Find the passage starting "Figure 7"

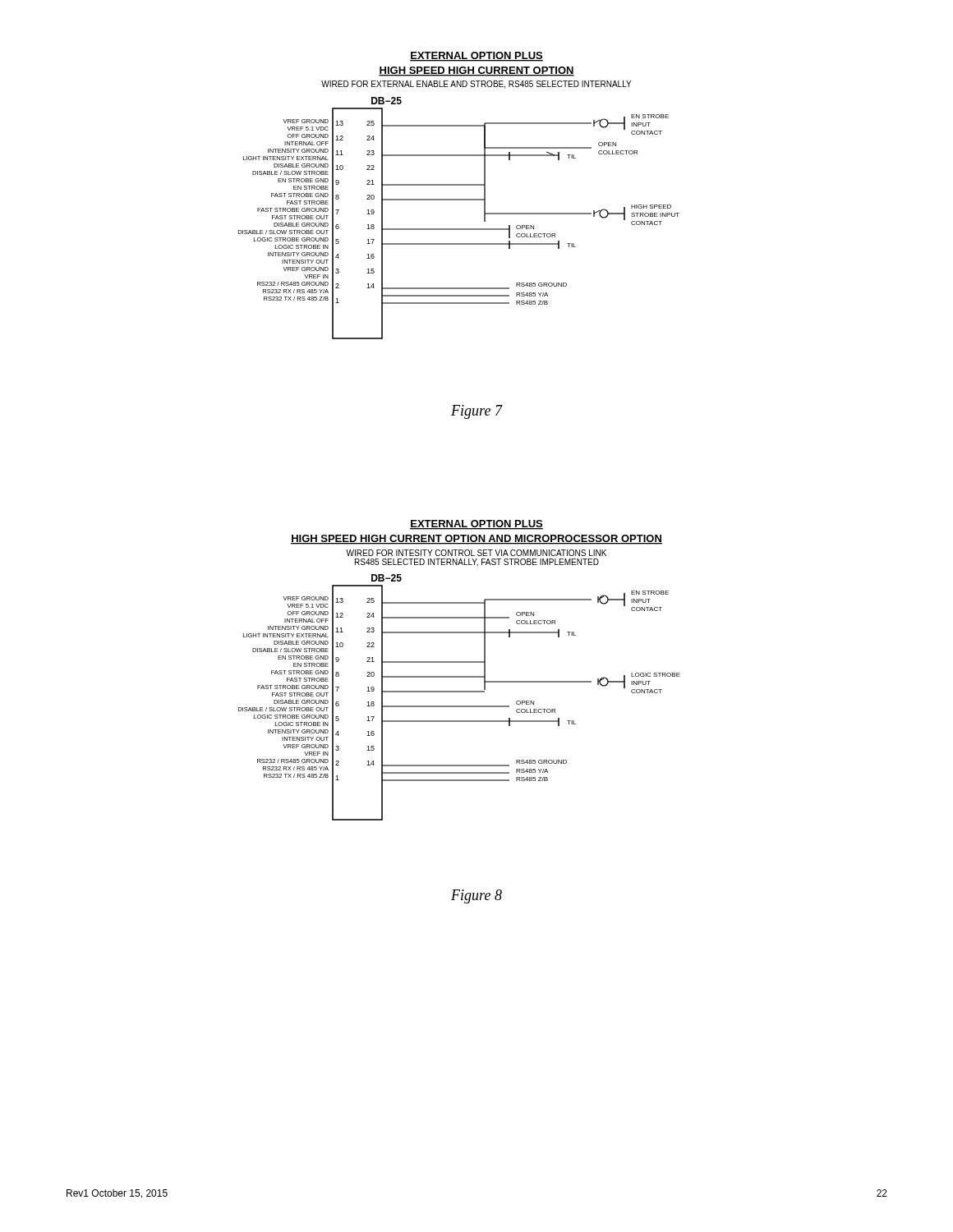[476, 411]
